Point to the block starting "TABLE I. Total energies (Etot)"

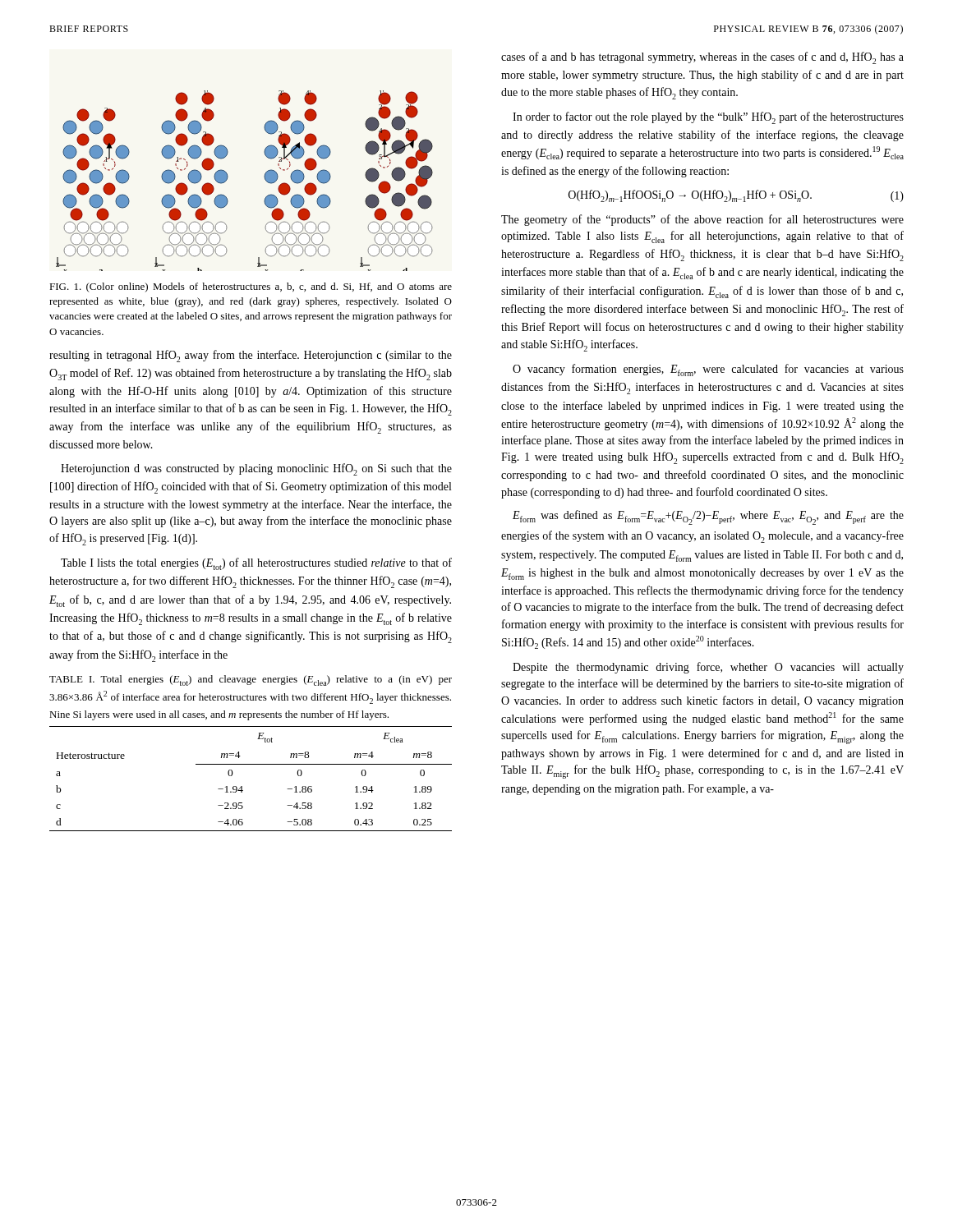coord(251,697)
